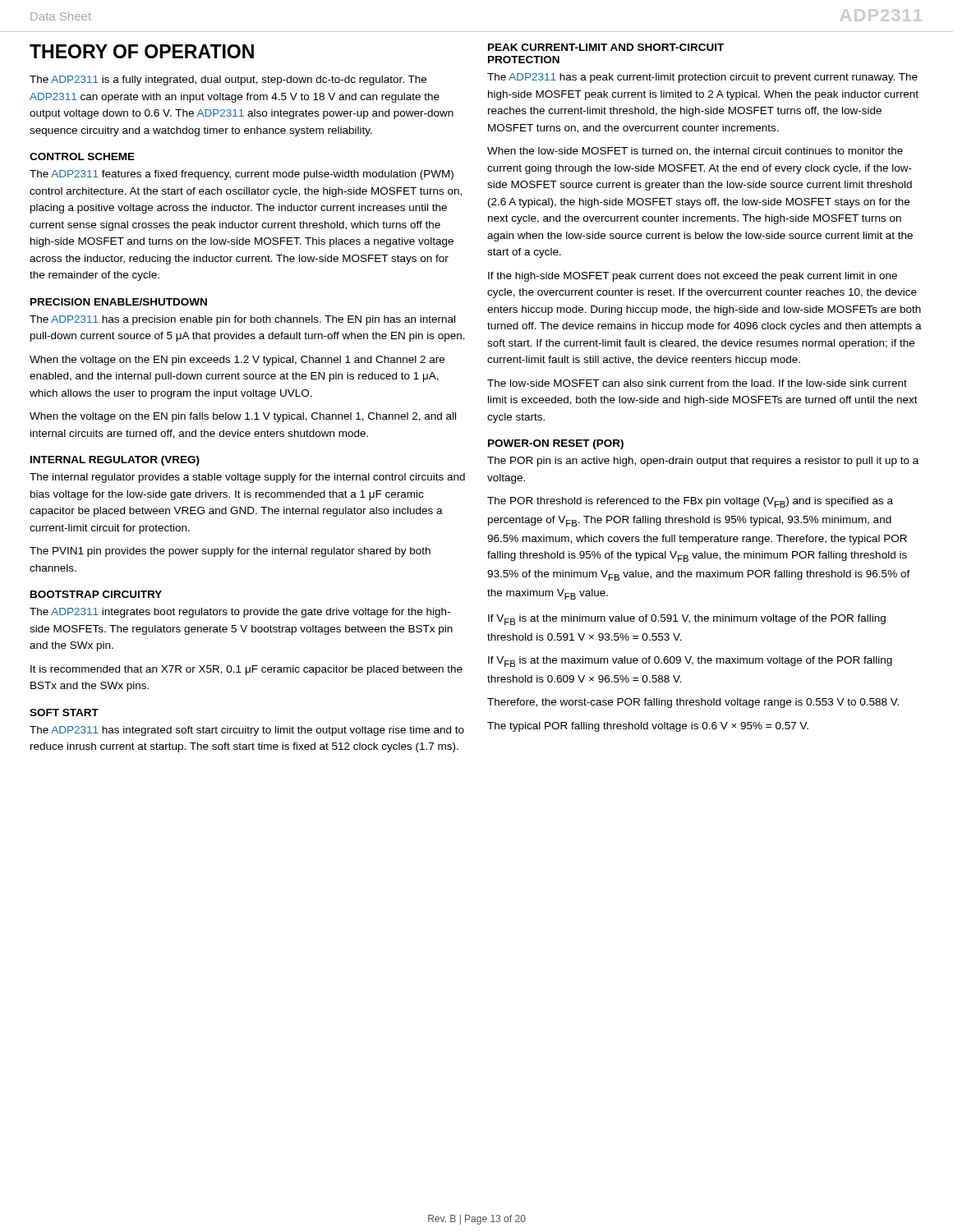Navigate to the region starting "If VFB is at the maximum"
953x1232 pixels.
point(690,669)
